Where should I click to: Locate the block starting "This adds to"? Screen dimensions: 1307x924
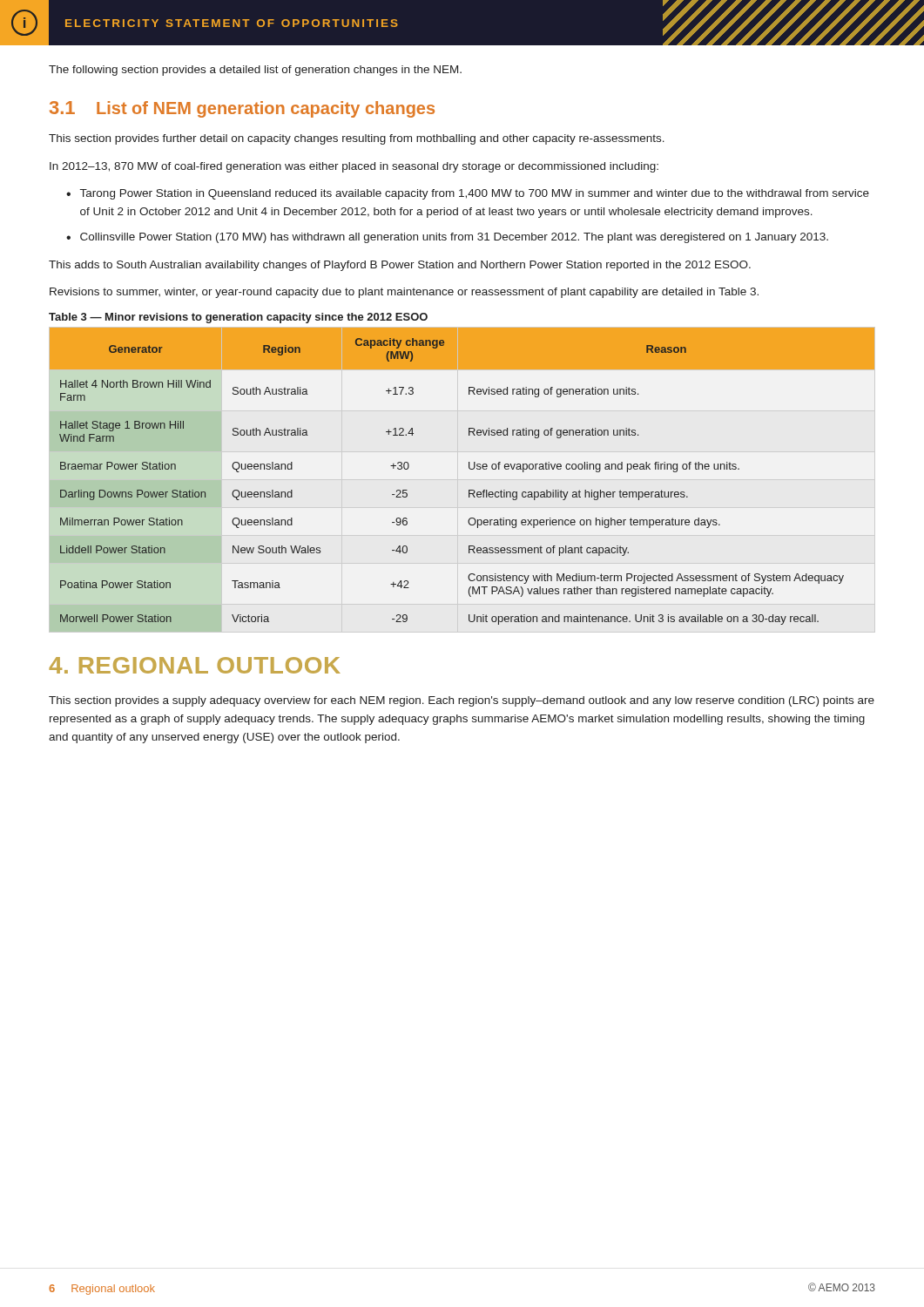(x=400, y=264)
